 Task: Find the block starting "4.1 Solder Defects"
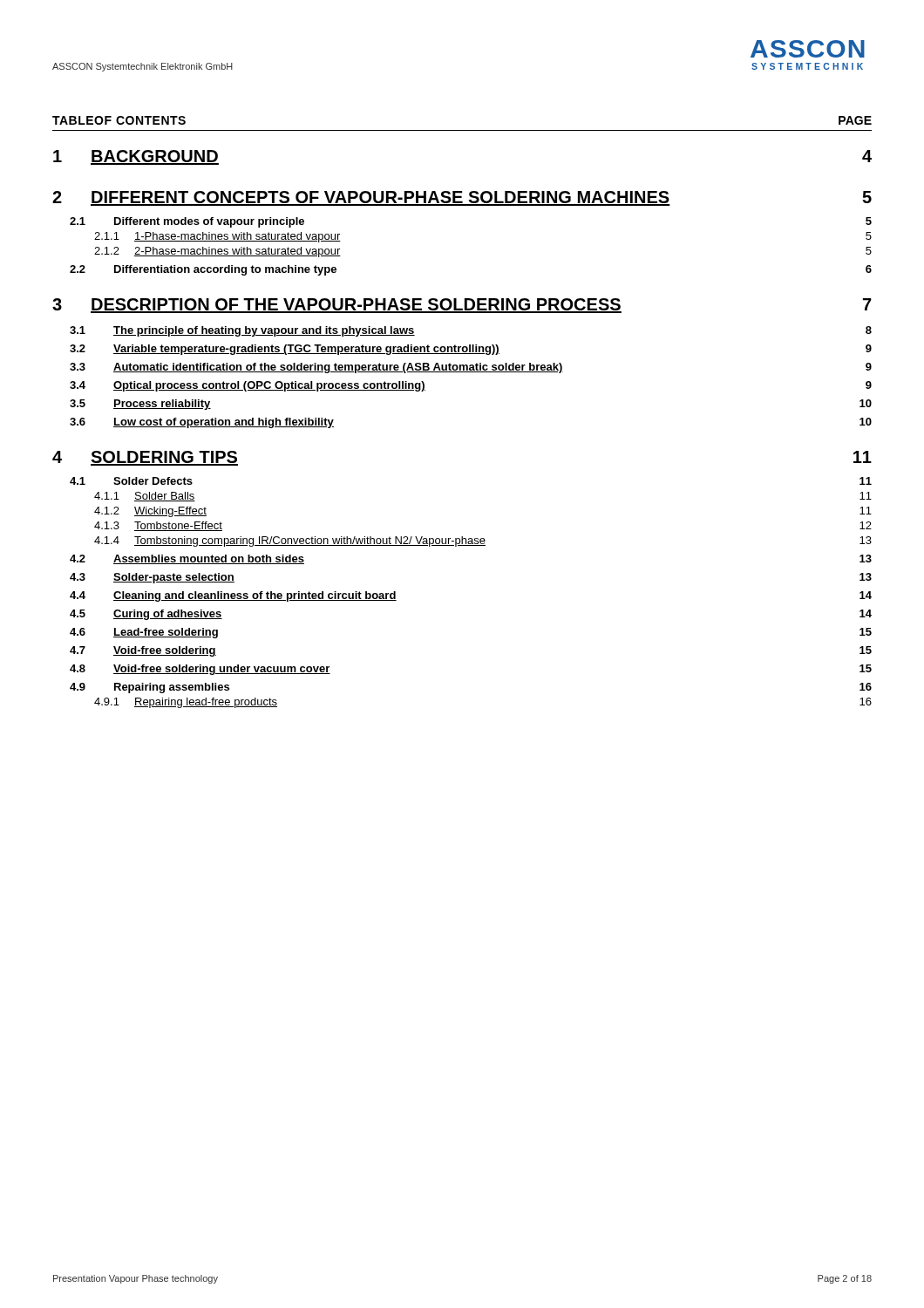point(73,480)
